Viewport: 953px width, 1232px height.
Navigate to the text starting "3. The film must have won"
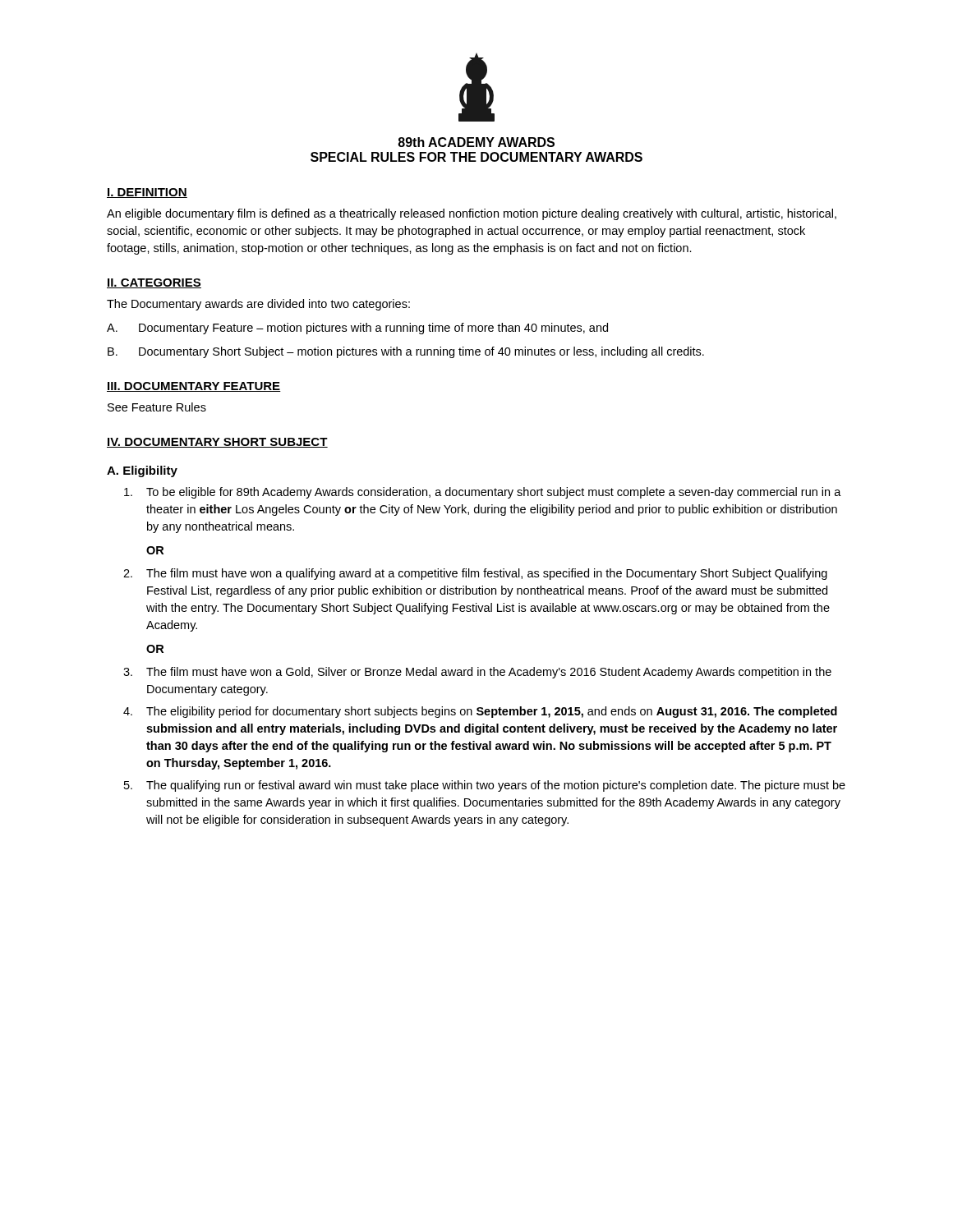[x=485, y=681]
